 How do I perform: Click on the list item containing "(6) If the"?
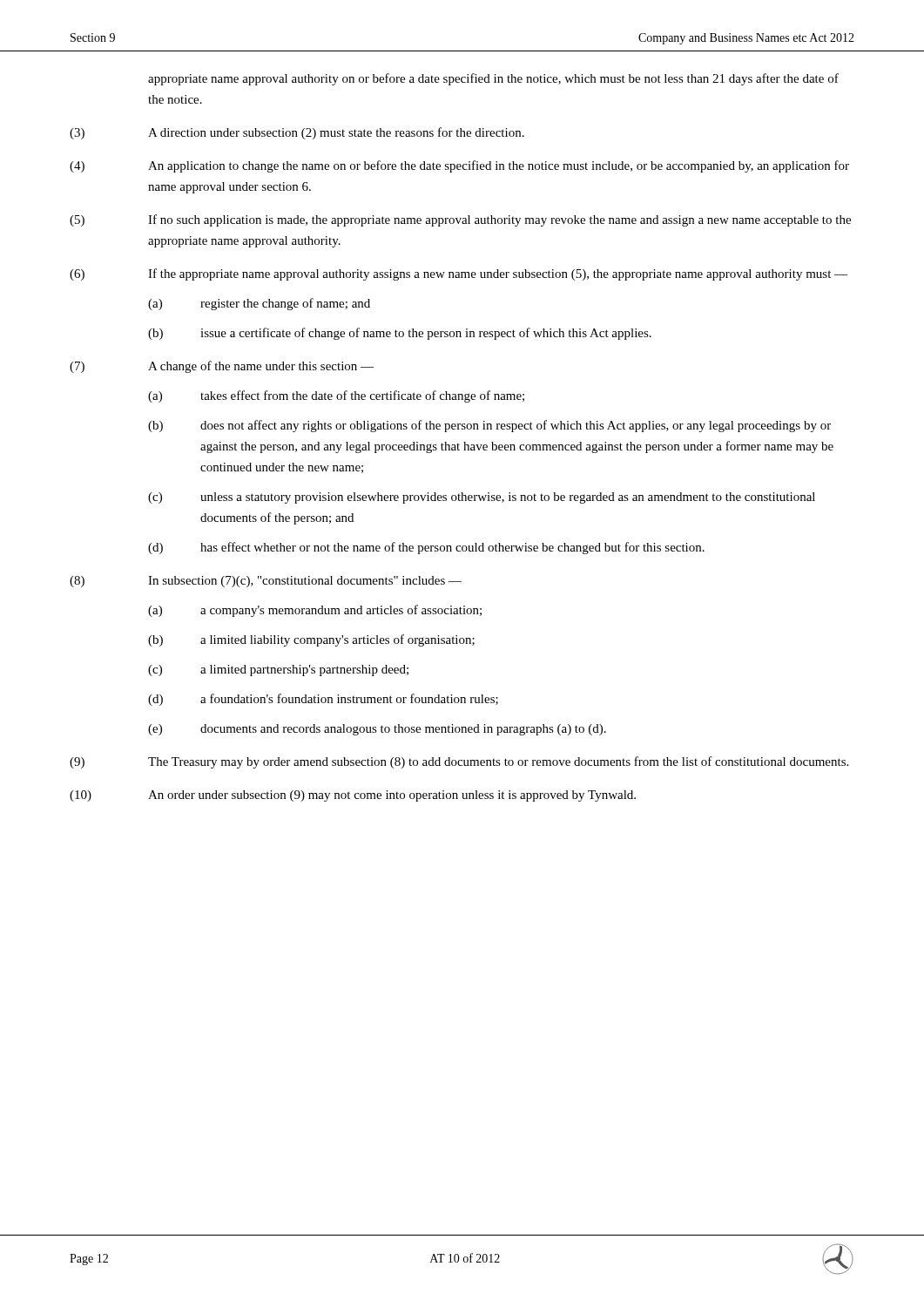pos(459,274)
